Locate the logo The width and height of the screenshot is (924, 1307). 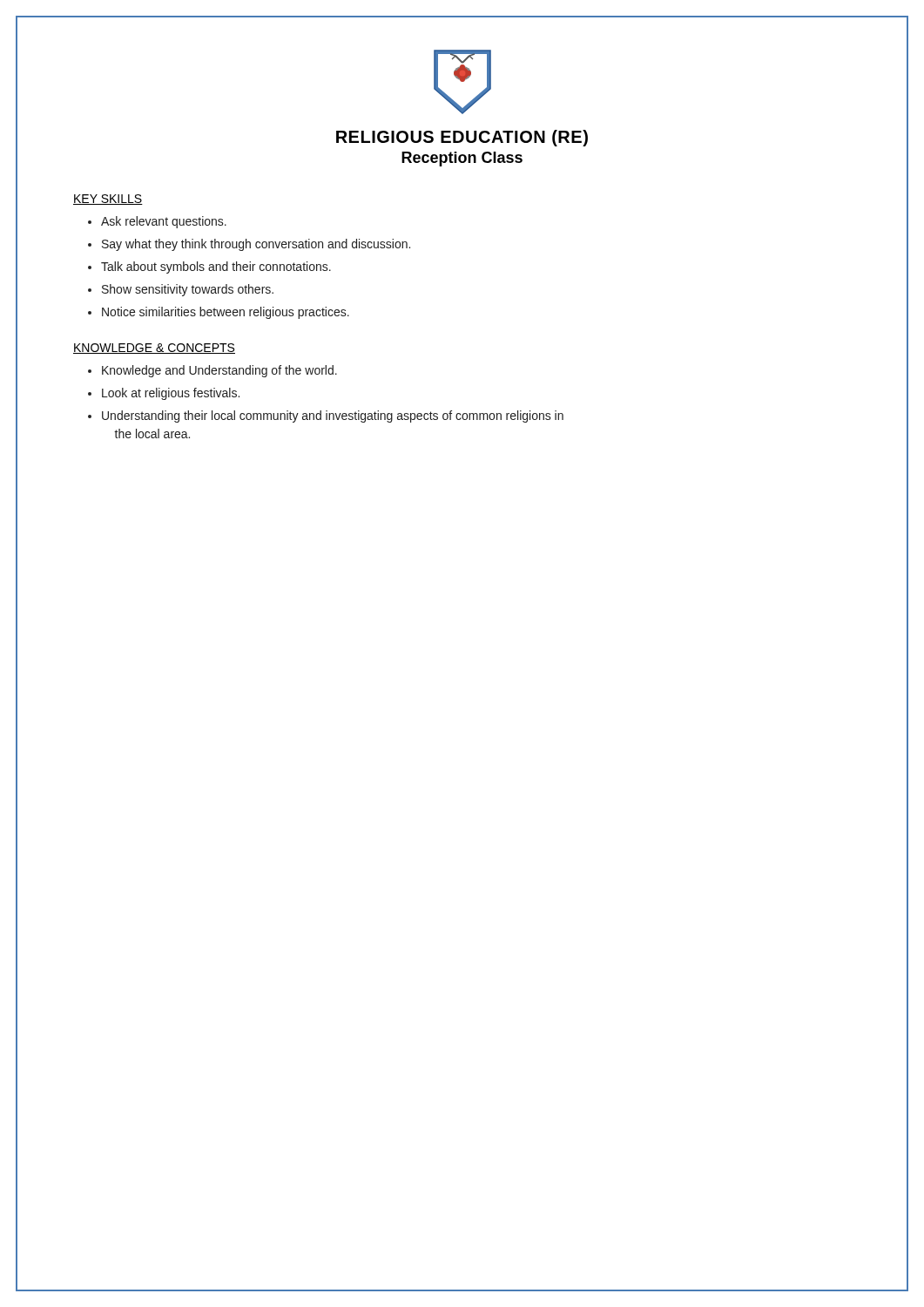point(462,83)
